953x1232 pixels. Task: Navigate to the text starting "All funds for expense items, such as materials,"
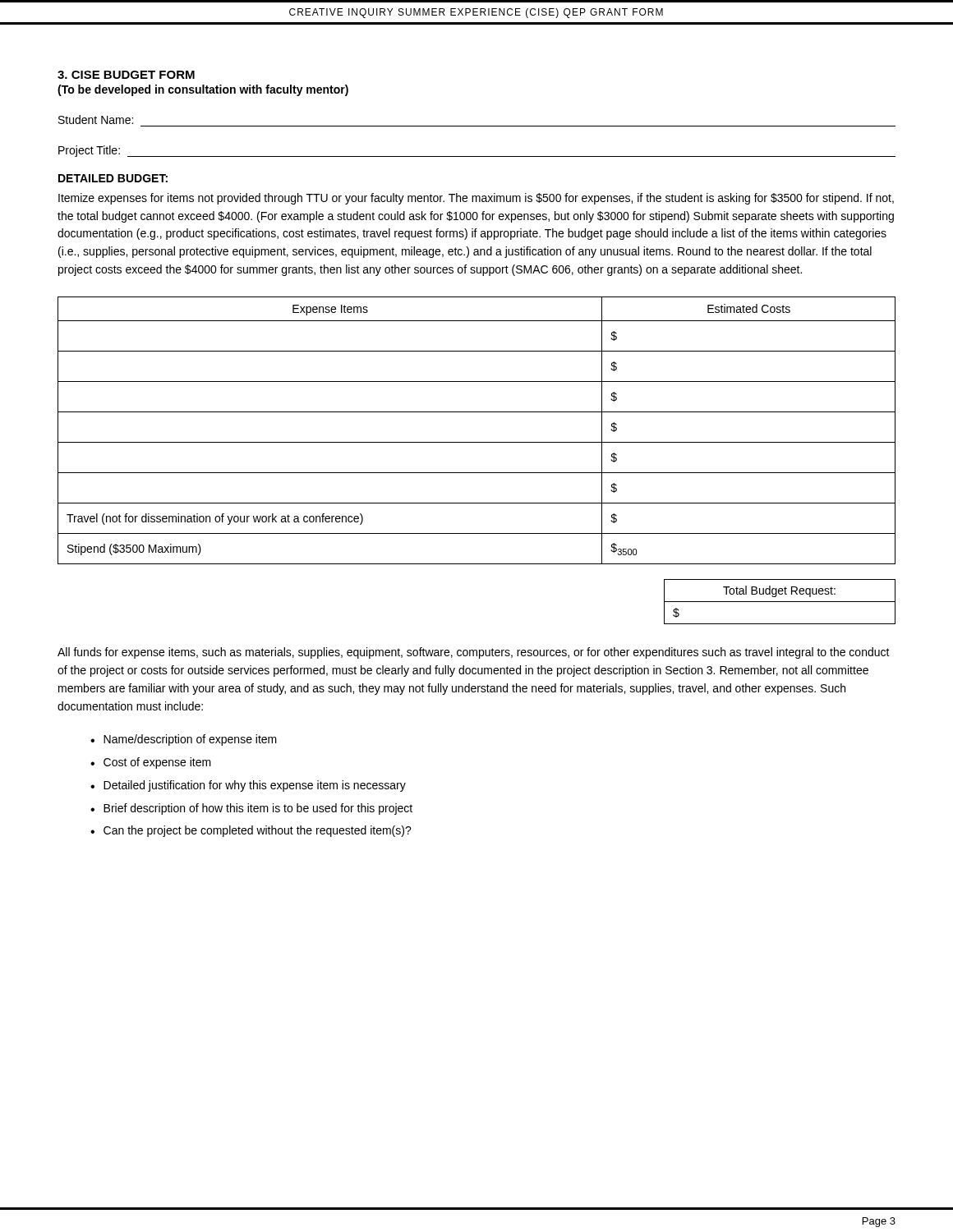473,679
